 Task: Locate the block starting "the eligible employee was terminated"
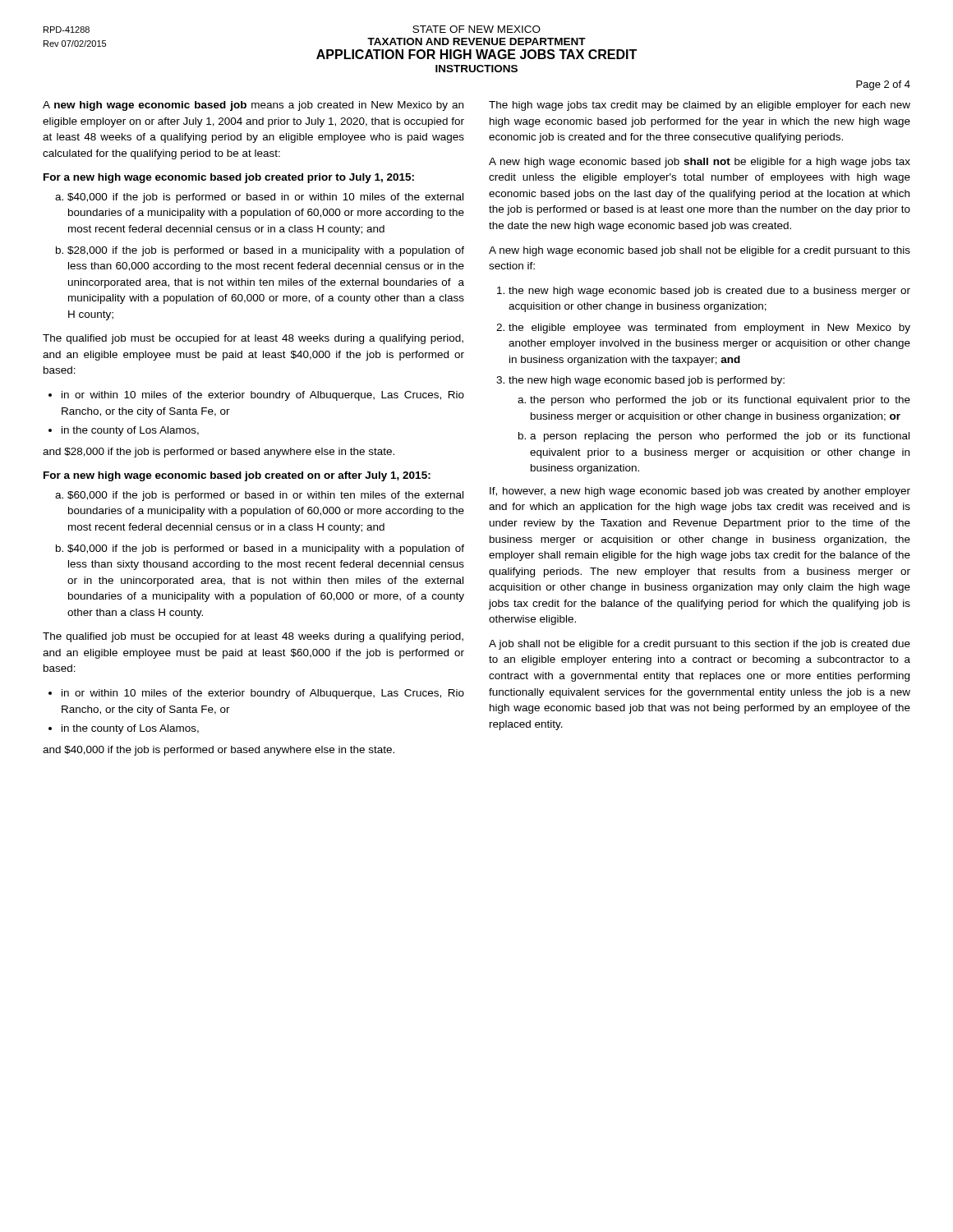[709, 343]
